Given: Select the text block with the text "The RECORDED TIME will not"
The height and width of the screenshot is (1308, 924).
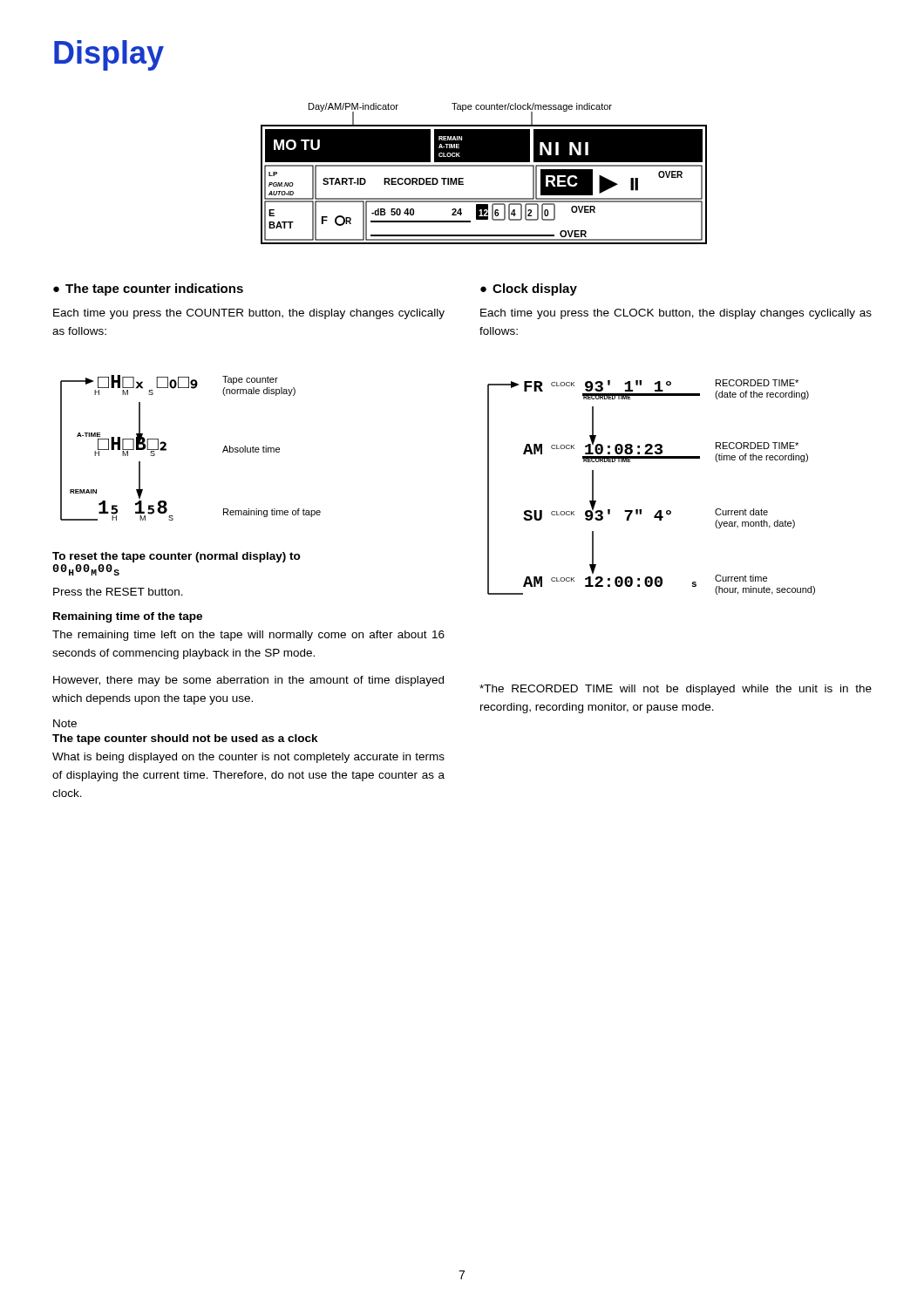Looking at the screenshot, I should 676,698.
